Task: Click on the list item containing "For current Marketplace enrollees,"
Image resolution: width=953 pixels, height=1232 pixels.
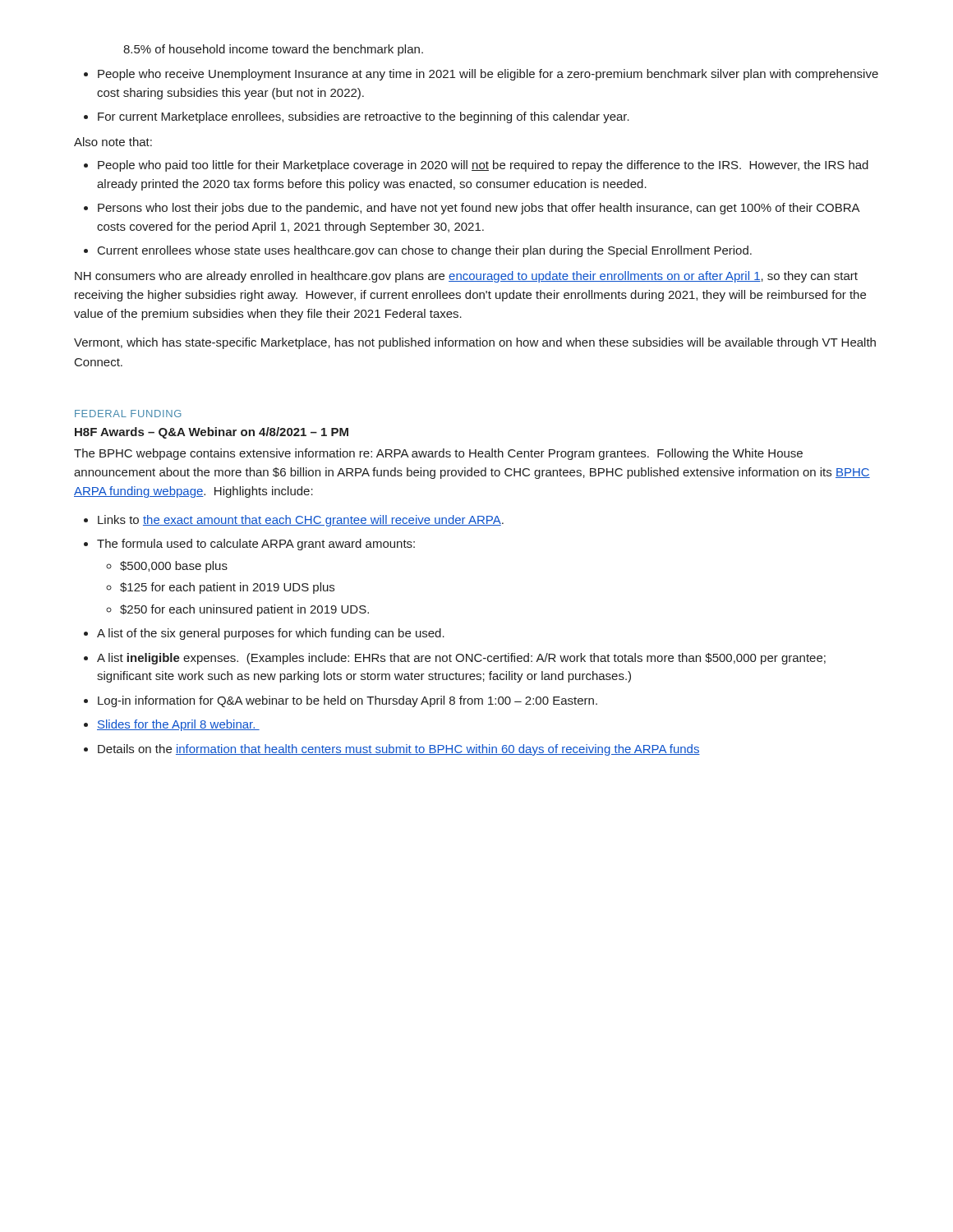Action: [363, 116]
